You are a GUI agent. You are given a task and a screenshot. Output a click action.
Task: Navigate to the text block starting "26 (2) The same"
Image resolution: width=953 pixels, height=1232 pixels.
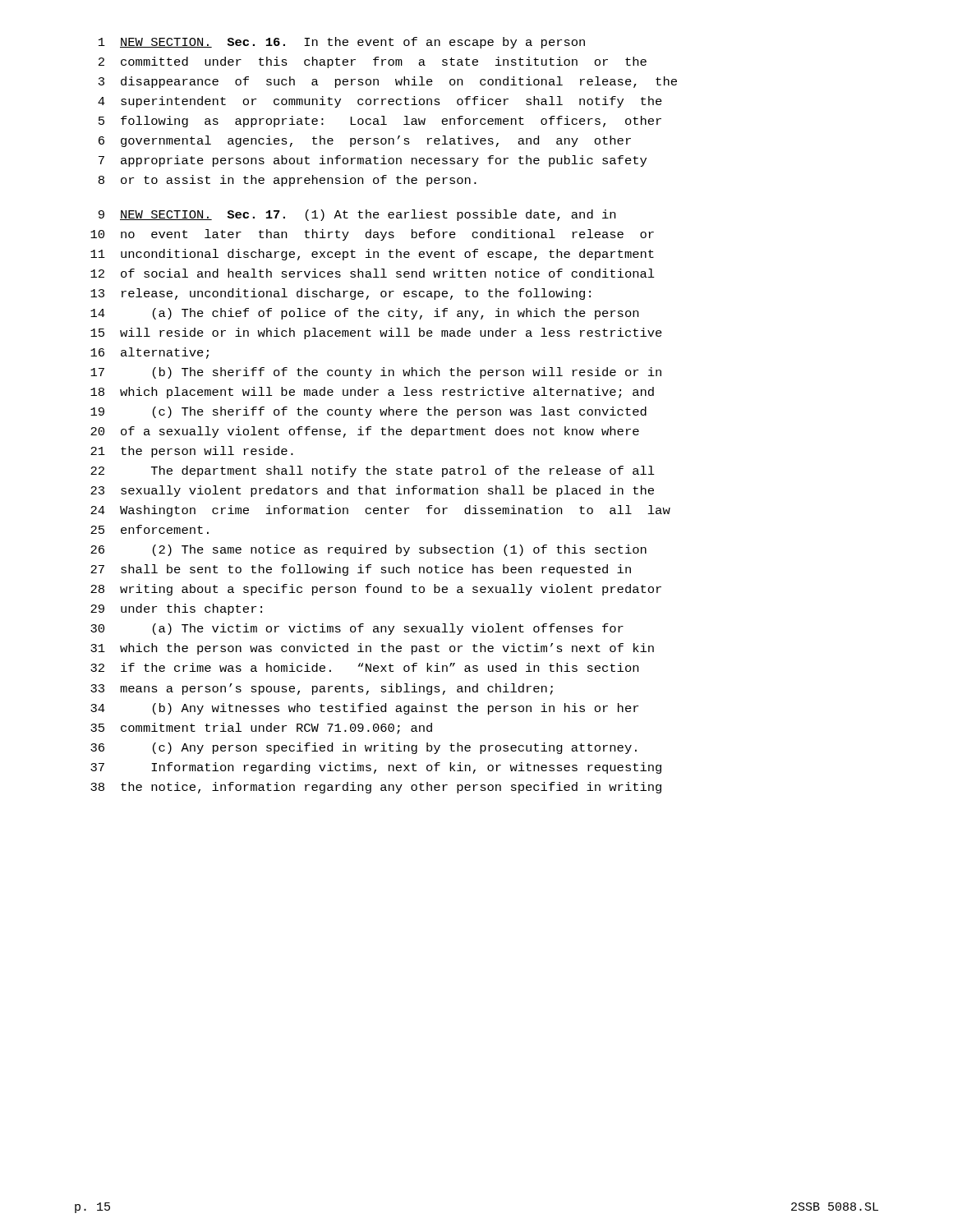tap(476, 580)
